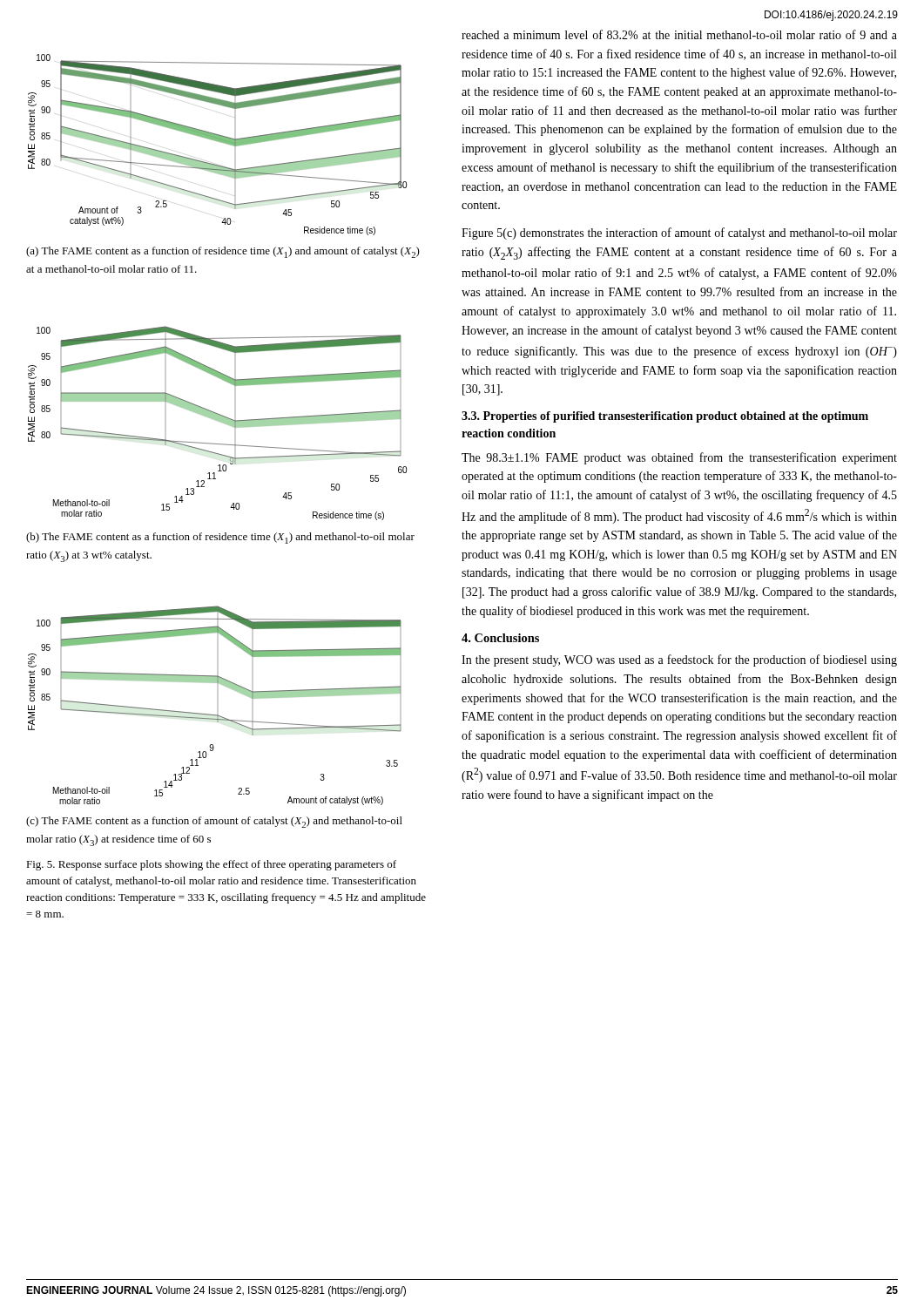Click on the text block with the text "reached a minimum level of 83.2%"
The image size is (924, 1307).
(x=679, y=120)
